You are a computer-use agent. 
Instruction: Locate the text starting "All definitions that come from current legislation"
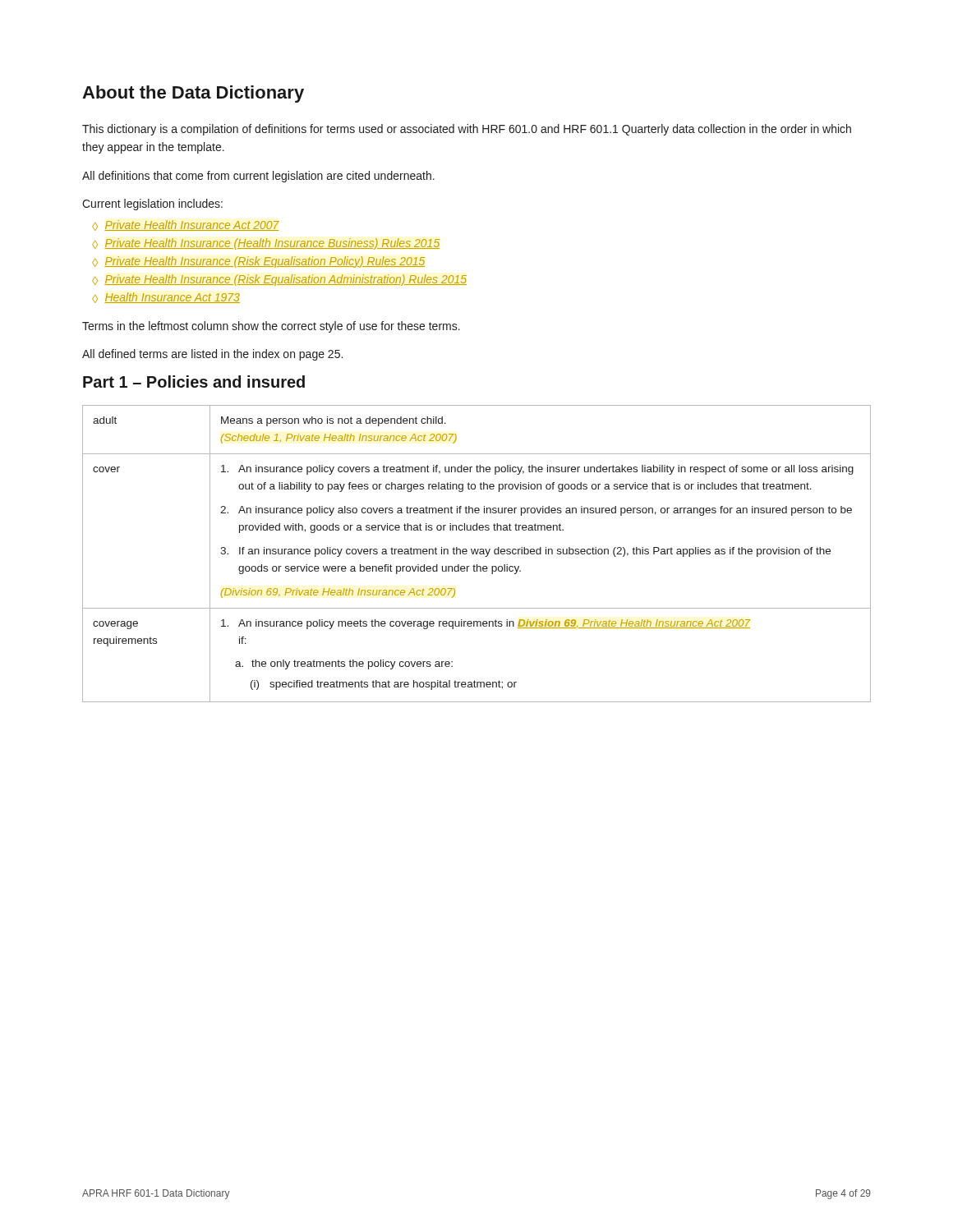[x=259, y=176]
